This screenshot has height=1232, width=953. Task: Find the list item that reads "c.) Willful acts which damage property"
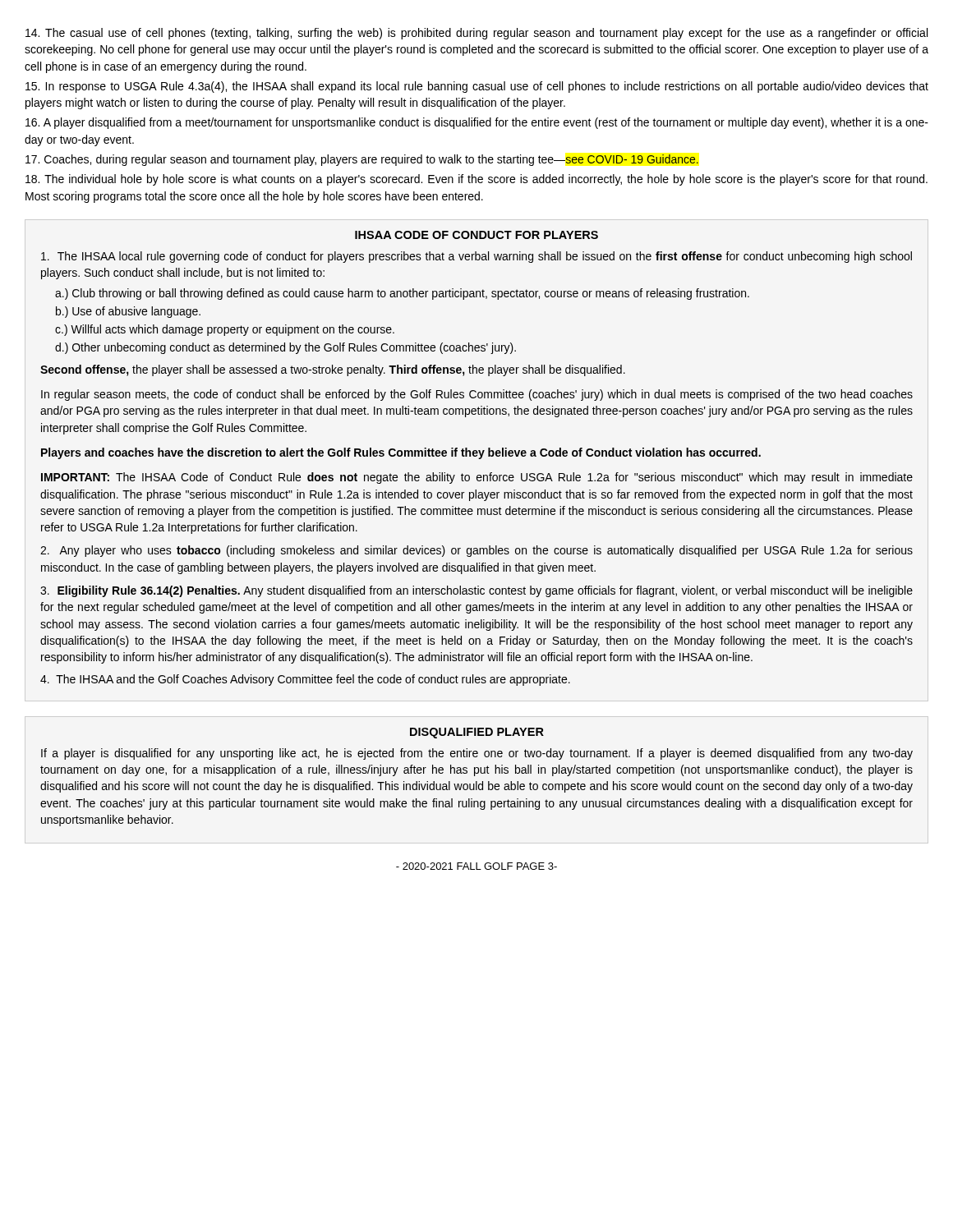click(x=225, y=329)
